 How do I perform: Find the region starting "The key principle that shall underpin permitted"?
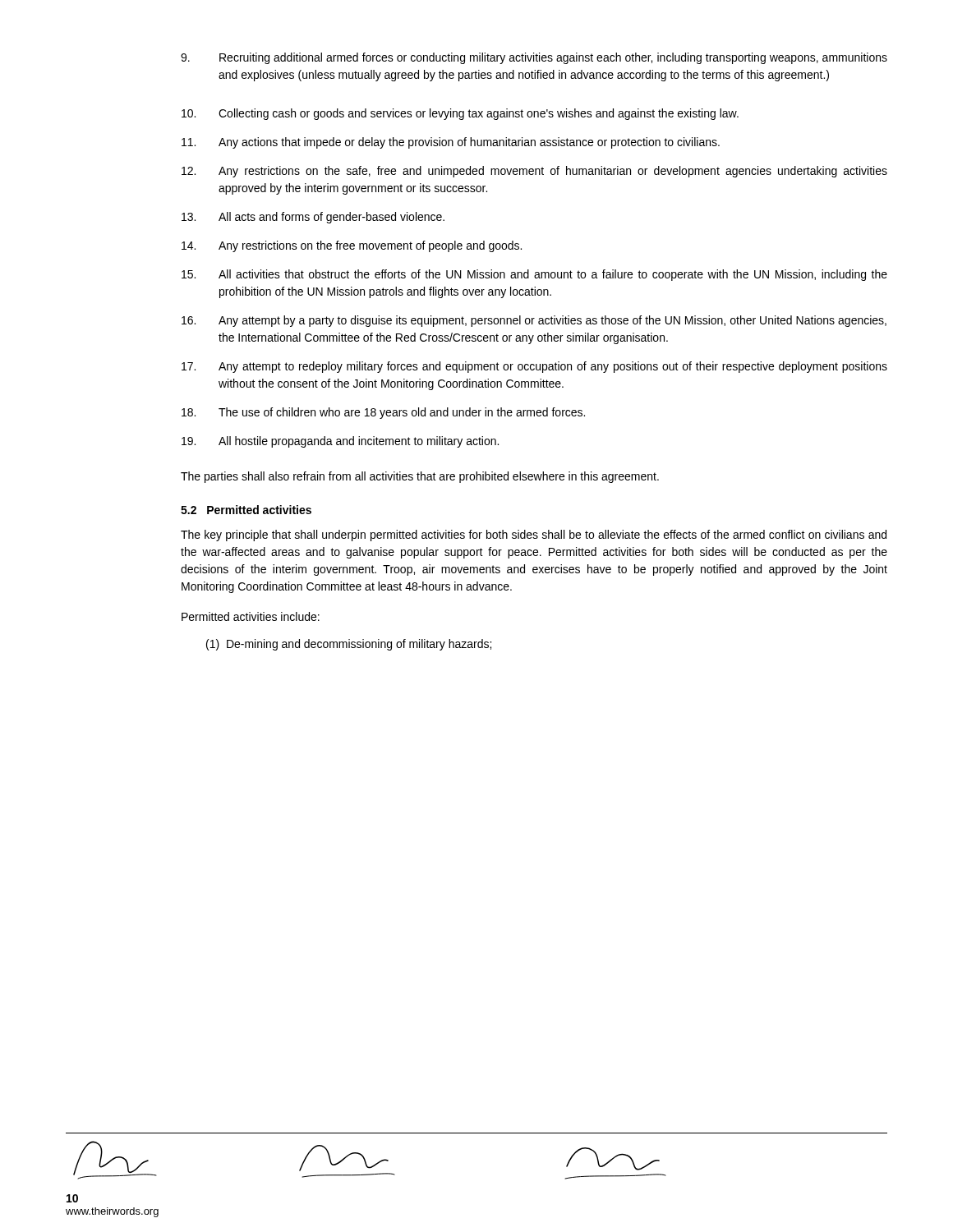point(534,561)
